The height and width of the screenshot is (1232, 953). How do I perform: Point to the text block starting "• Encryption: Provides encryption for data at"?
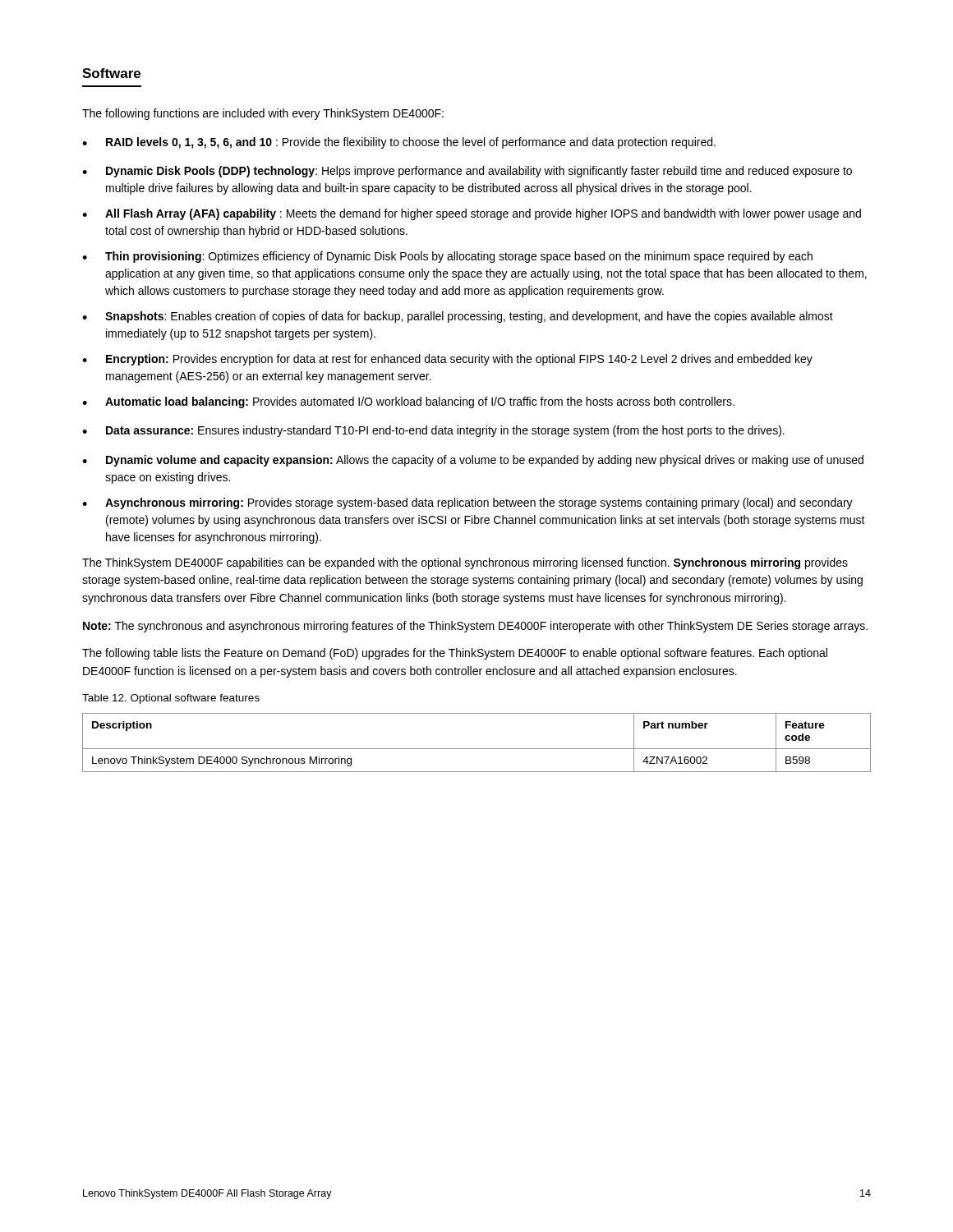tap(476, 368)
